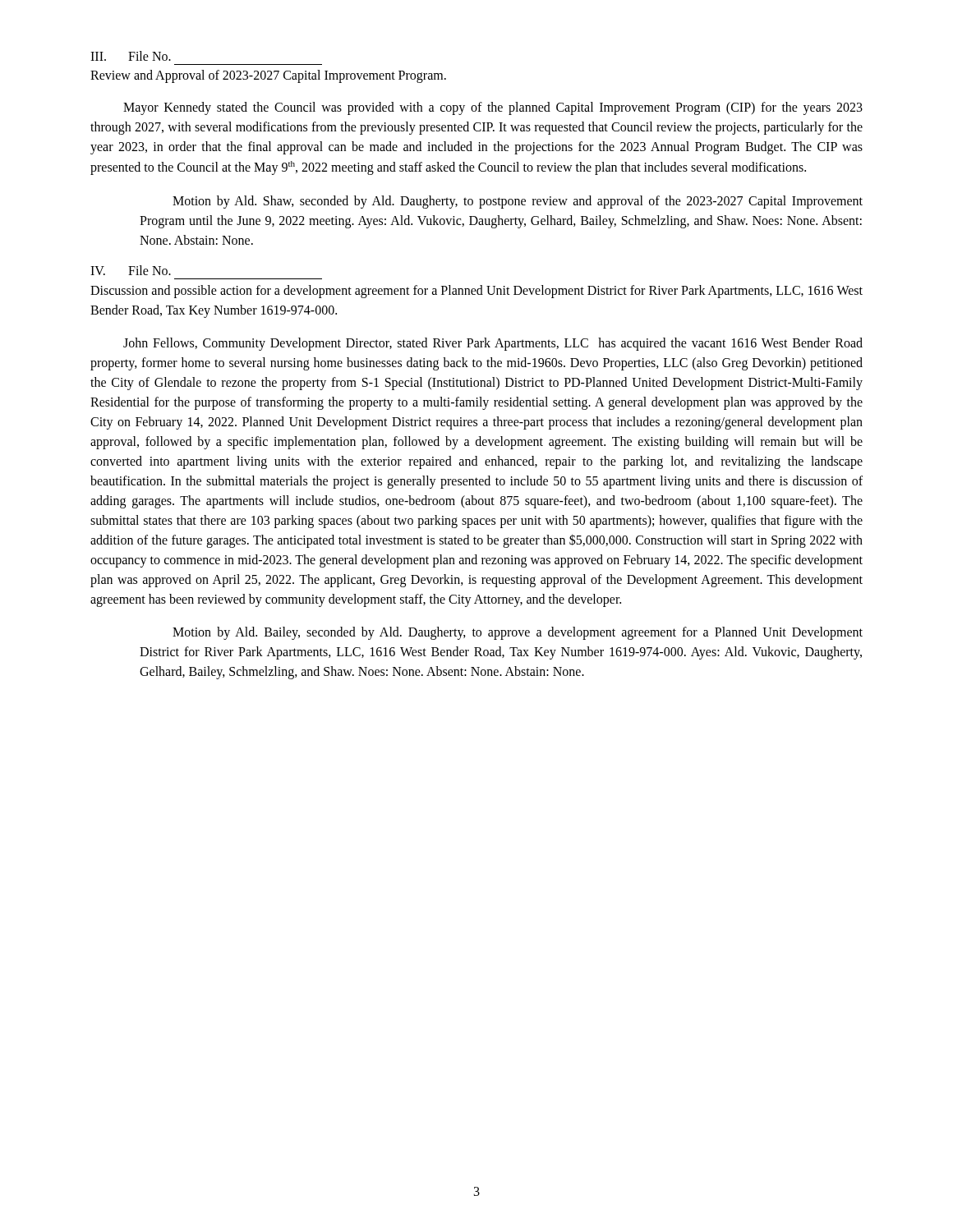
Task: Select the text block that reads "Mayor Kennedy stated the Council was provided with"
Action: click(x=476, y=138)
